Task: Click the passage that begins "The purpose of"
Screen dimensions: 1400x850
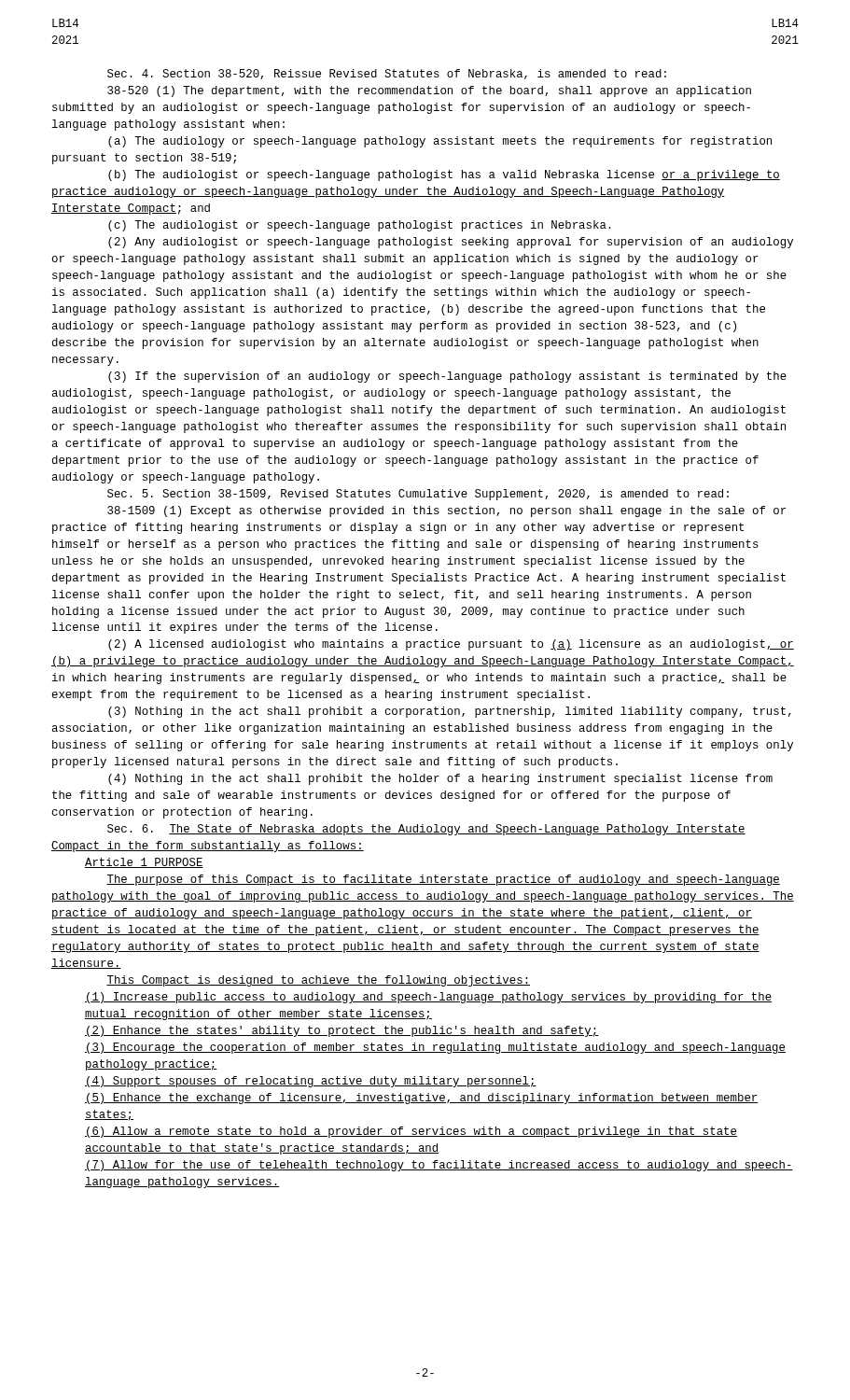Action: pyautogui.click(x=425, y=932)
